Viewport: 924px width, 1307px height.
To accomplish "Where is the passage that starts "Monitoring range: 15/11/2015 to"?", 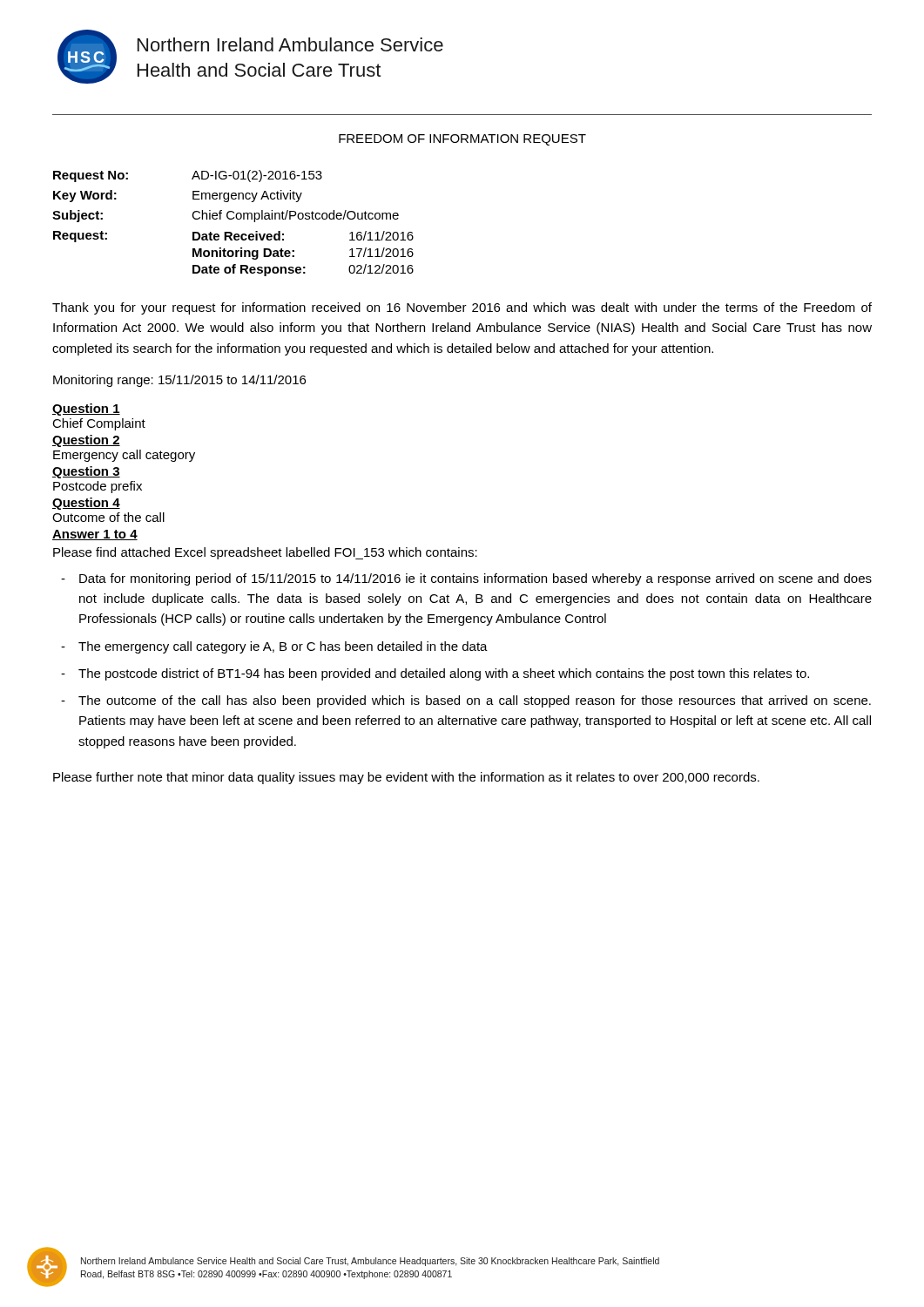I will [x=179, y=379].
